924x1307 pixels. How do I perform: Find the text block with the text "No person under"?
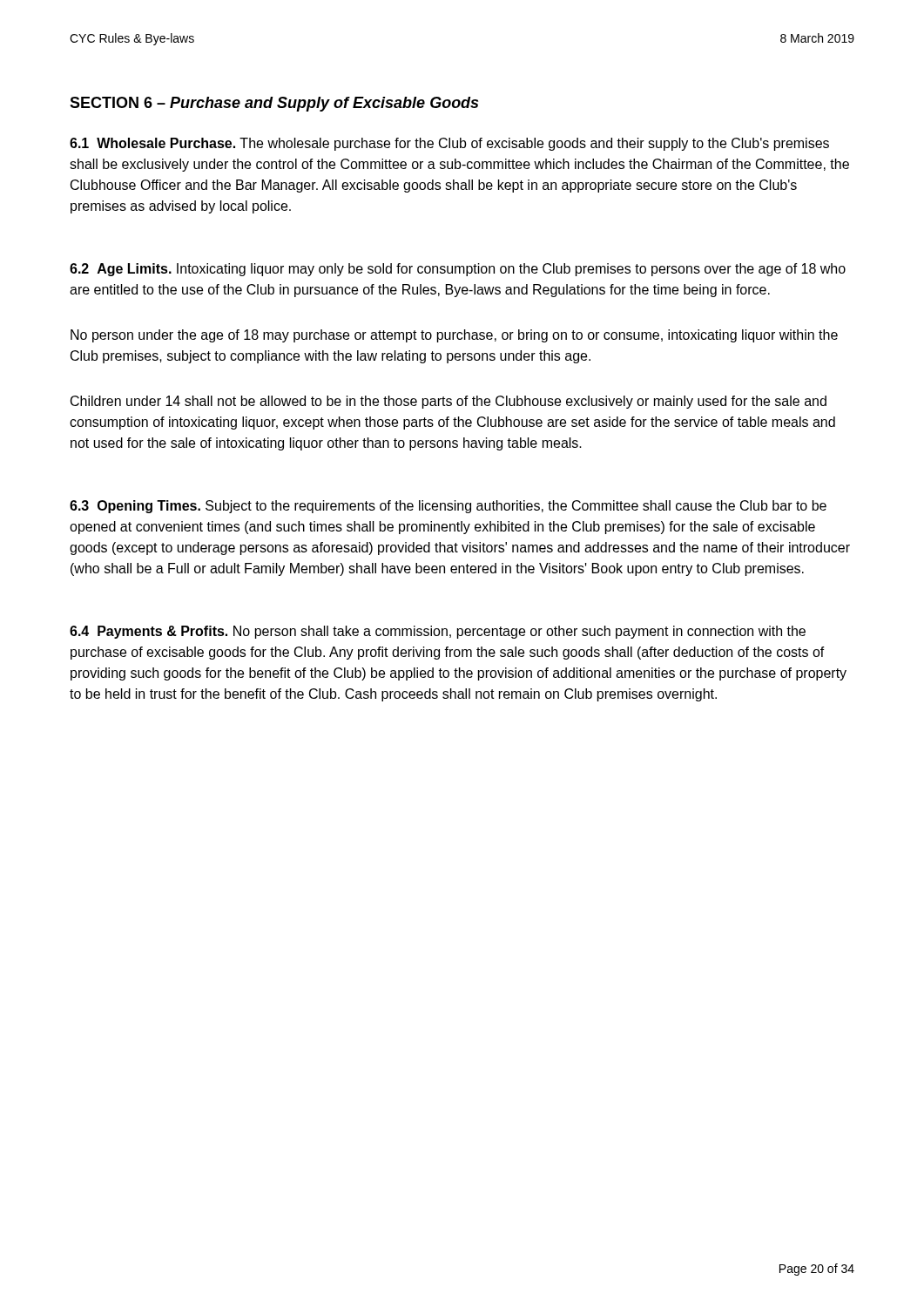[x=454, y=346]
